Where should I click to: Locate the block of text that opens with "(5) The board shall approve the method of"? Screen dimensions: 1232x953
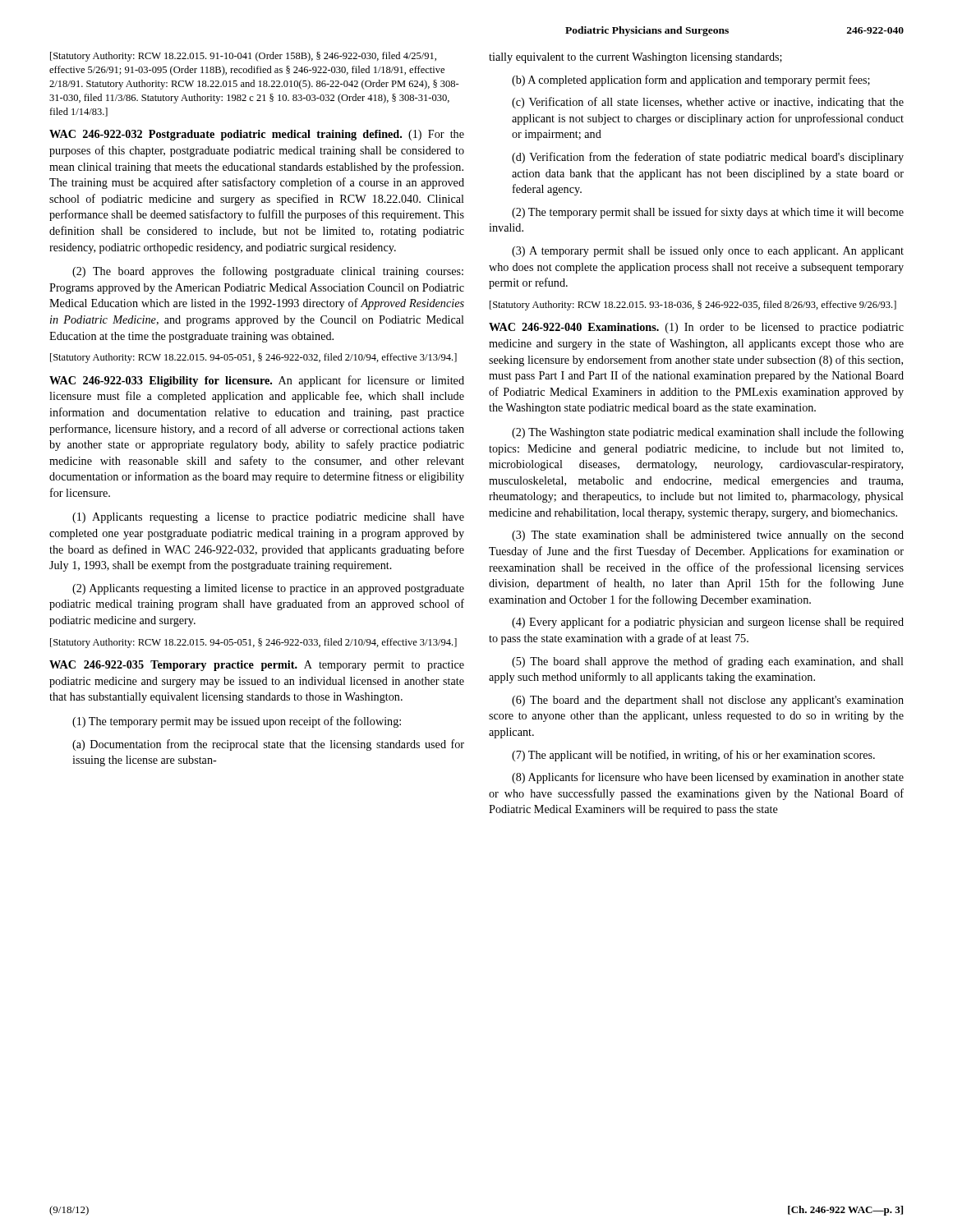[x=696, y=670]
